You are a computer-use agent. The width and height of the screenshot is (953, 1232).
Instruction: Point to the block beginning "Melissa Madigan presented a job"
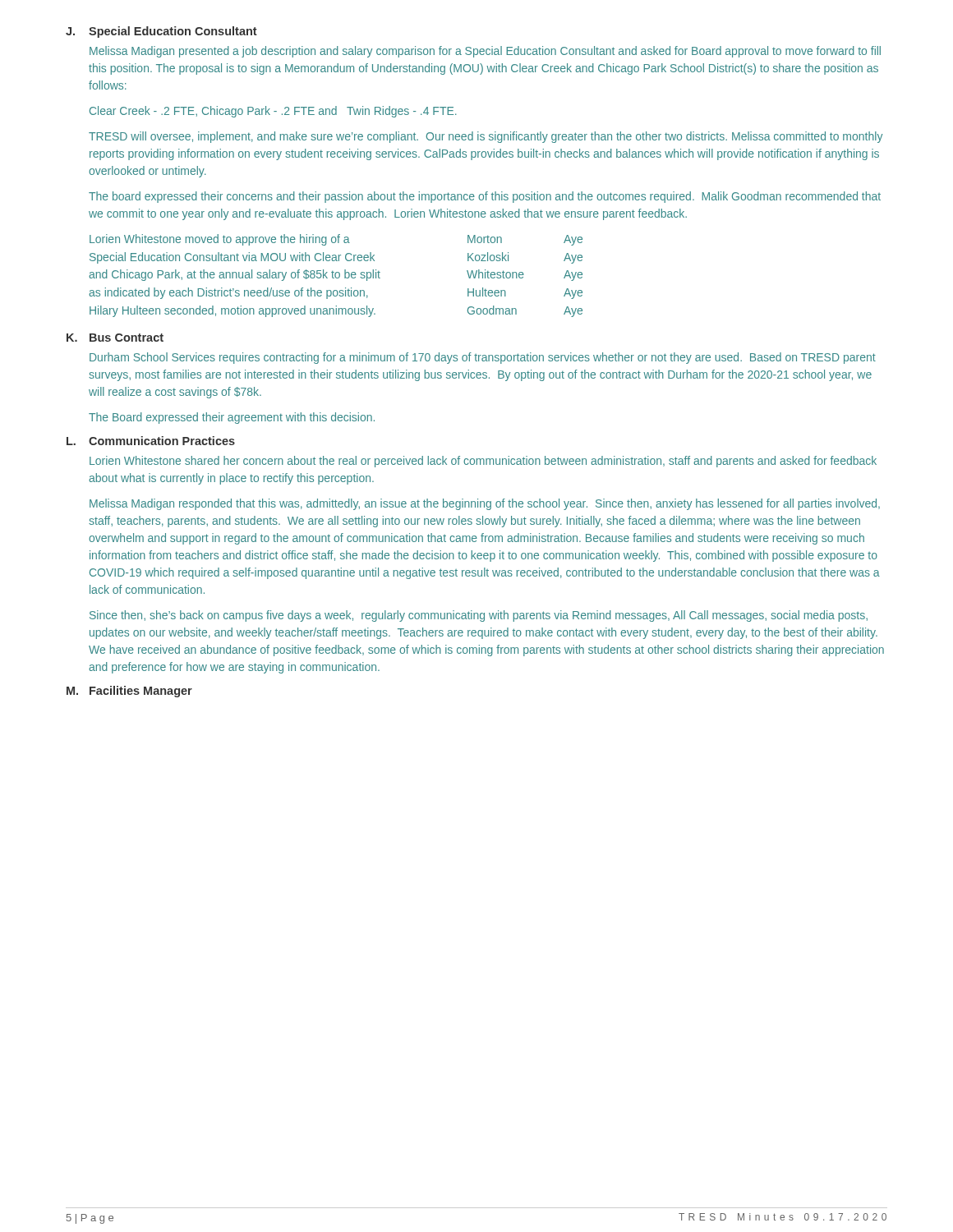[485, 68]
